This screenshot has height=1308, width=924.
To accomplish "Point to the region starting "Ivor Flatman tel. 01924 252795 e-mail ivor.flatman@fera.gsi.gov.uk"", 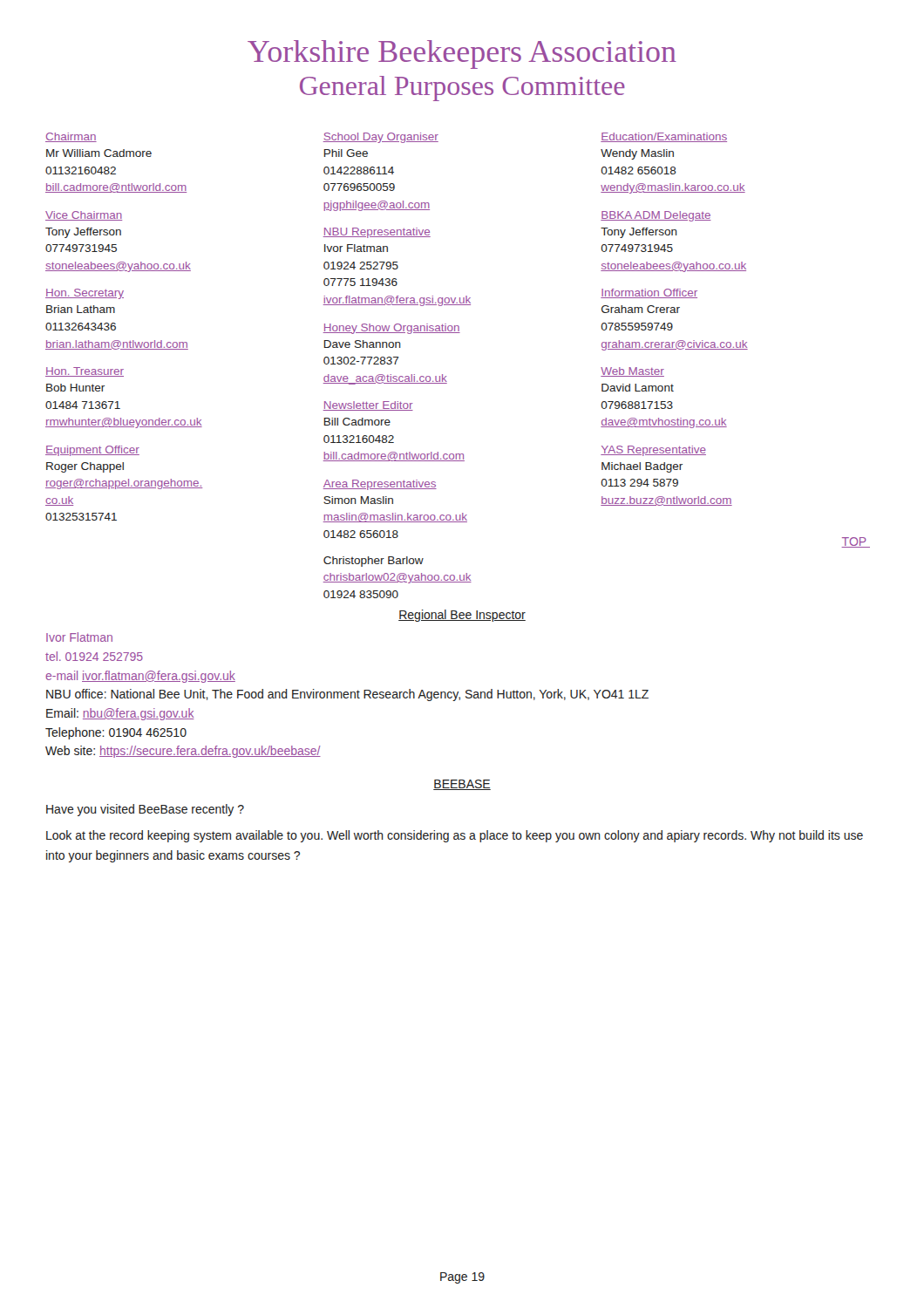I will tap(347, 694).
